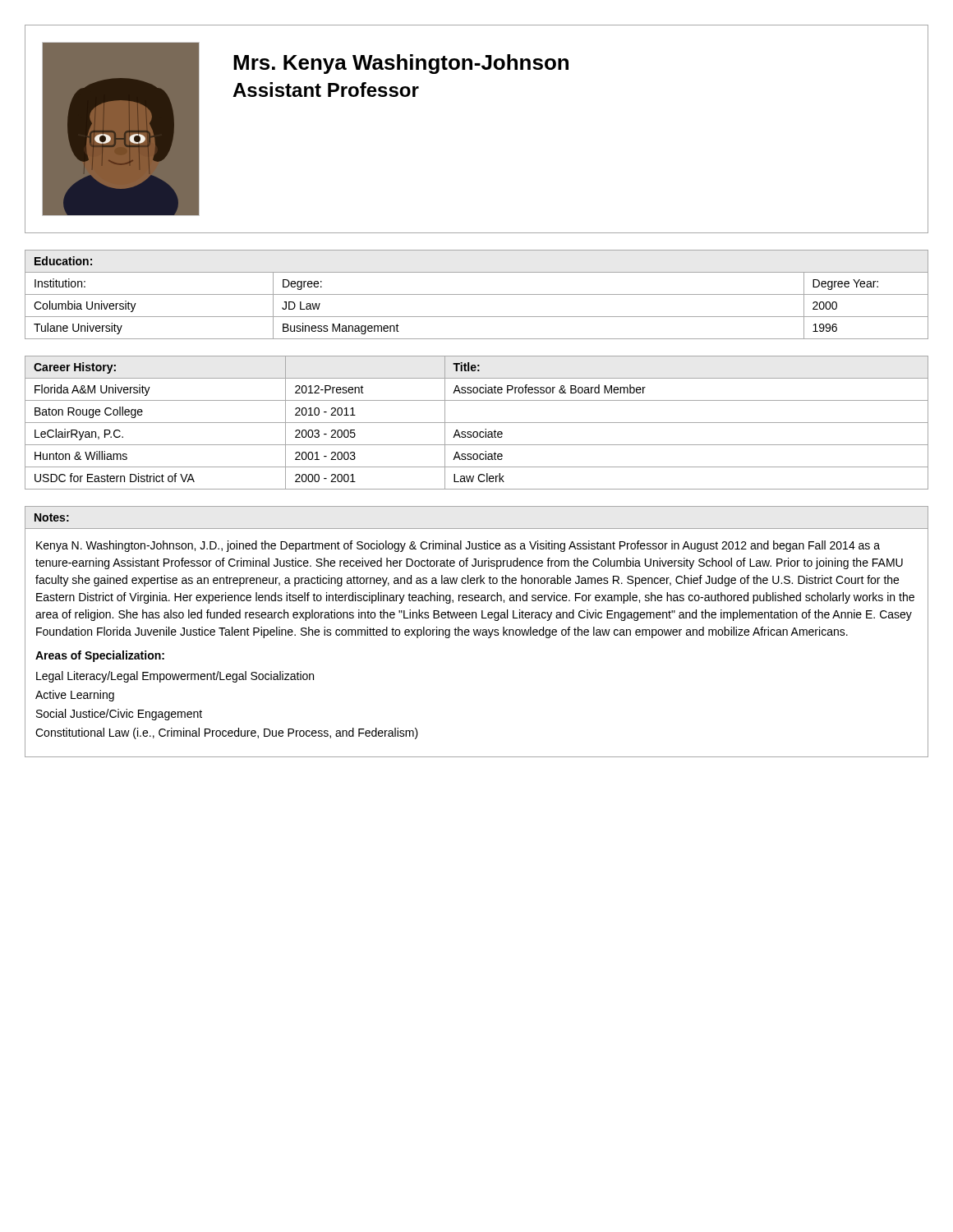Find the text starting "Social Justice/Civic Engagement"
Screen dimensions: 1232x953
[x=119, y=714]
